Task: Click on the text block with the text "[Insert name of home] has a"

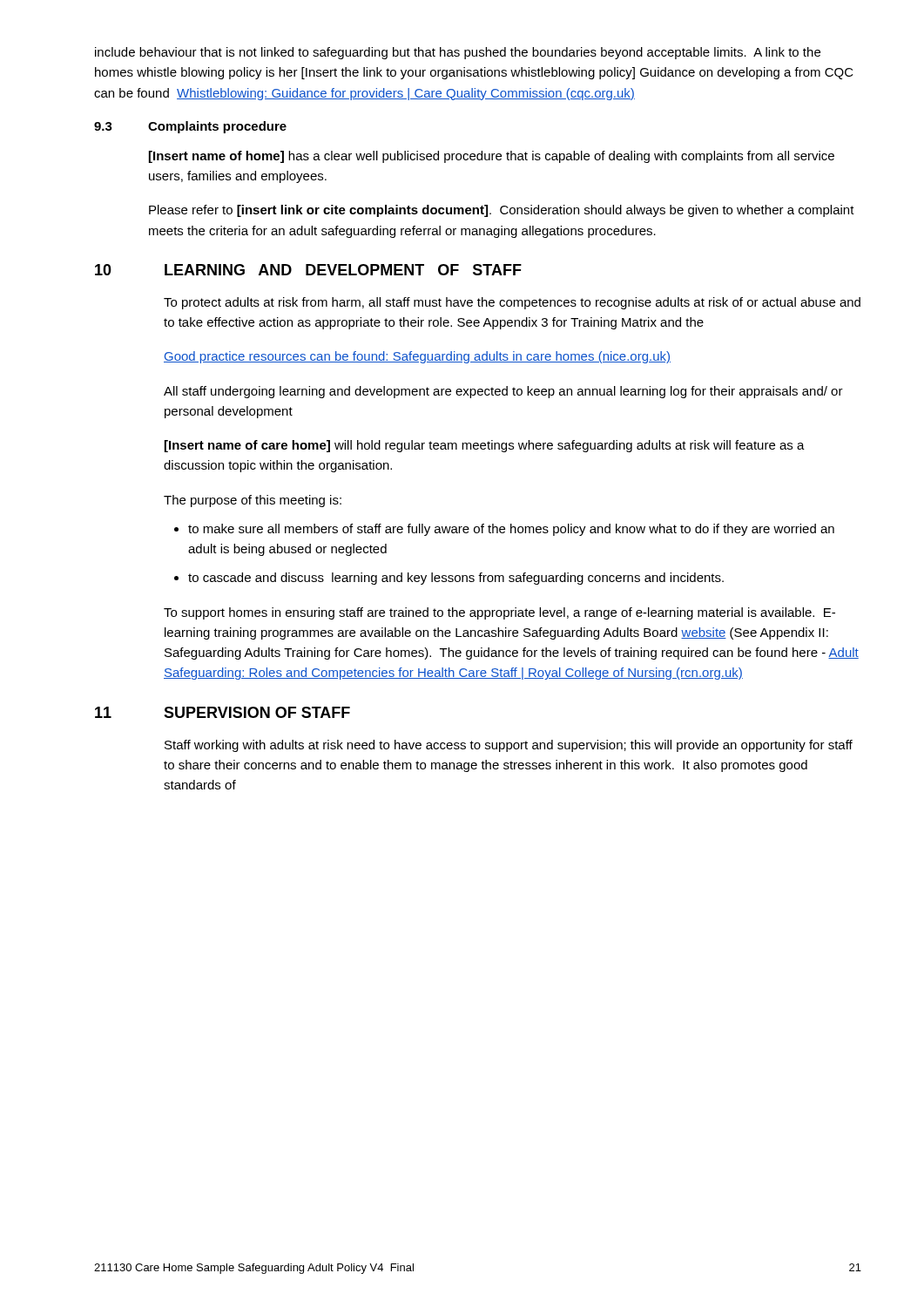Action: (x=491, y=165)
